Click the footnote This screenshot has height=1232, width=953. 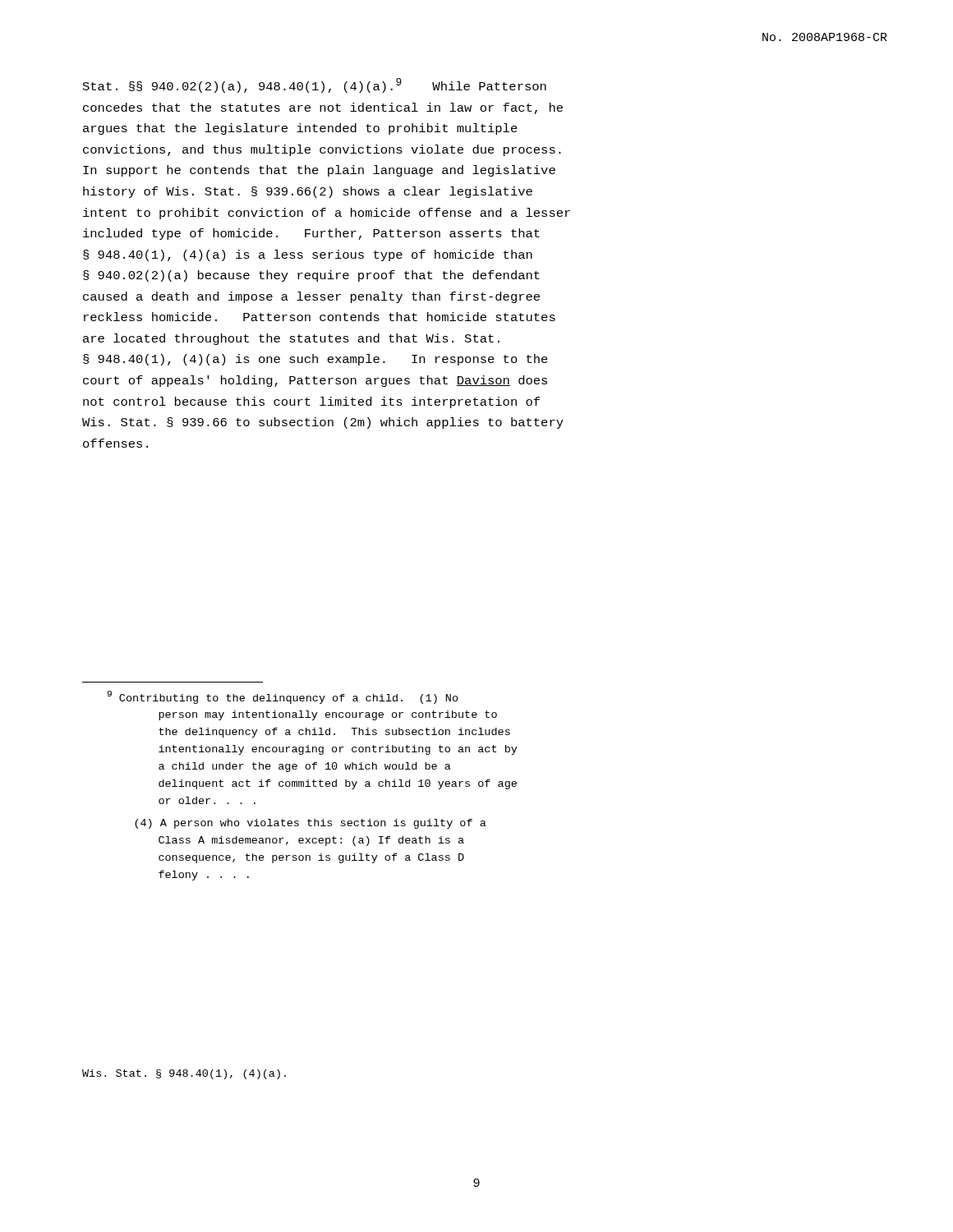(476, 783)
